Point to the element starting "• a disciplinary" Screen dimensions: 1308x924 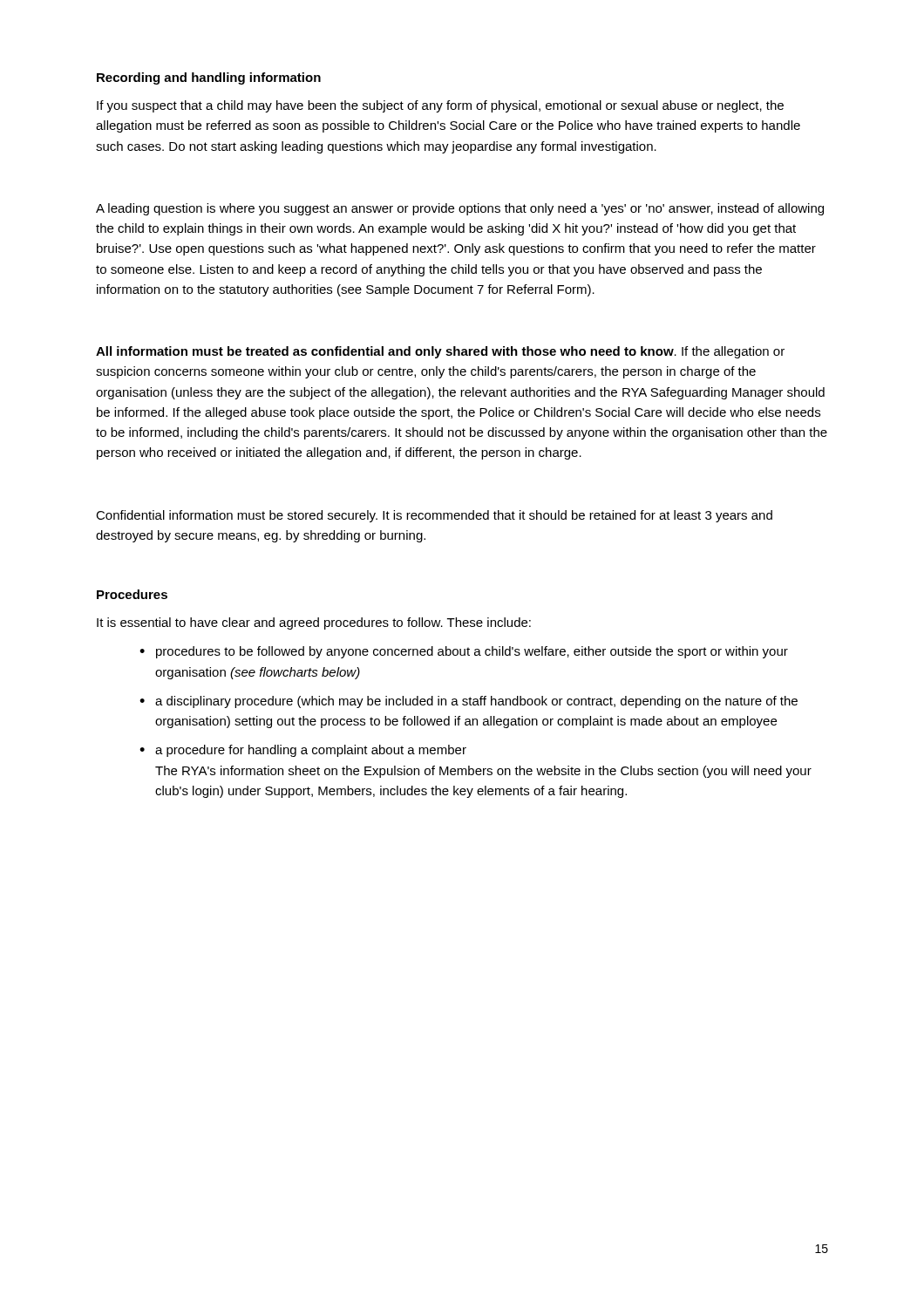click(484, 711)
